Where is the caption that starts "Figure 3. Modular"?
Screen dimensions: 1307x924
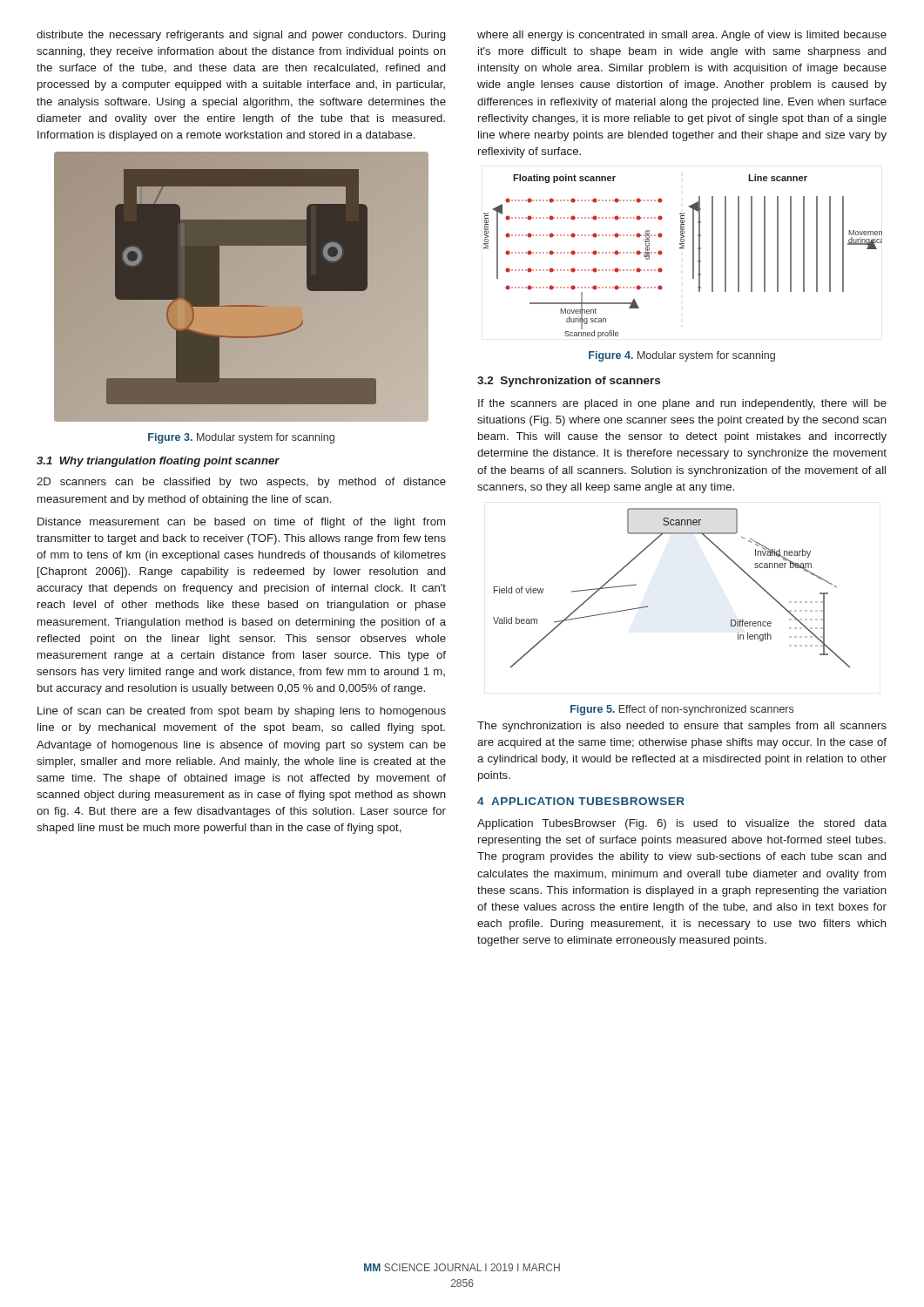pyautogui.click(x=241, y=438)
